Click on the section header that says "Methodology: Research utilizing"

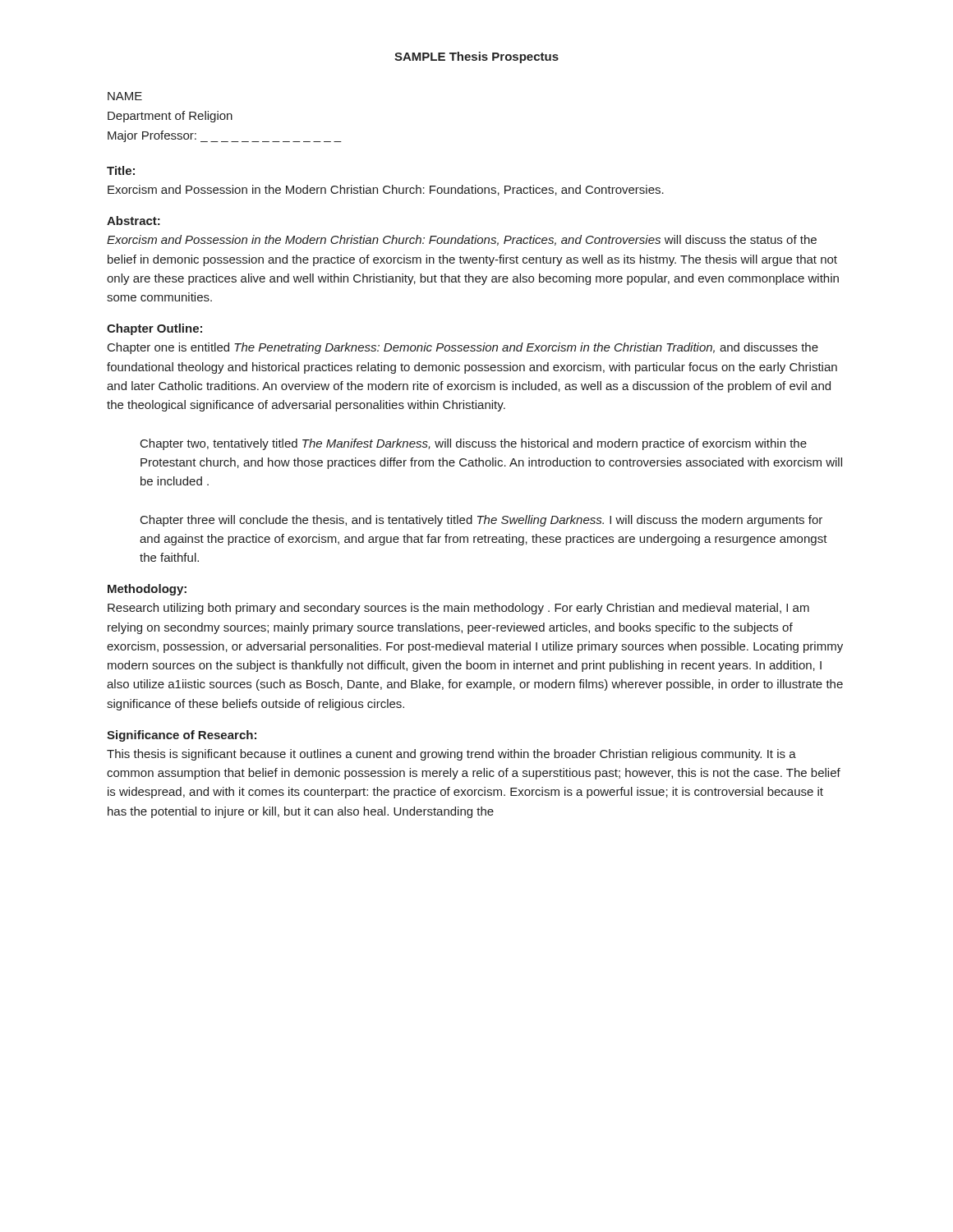[x=476, y=647]
